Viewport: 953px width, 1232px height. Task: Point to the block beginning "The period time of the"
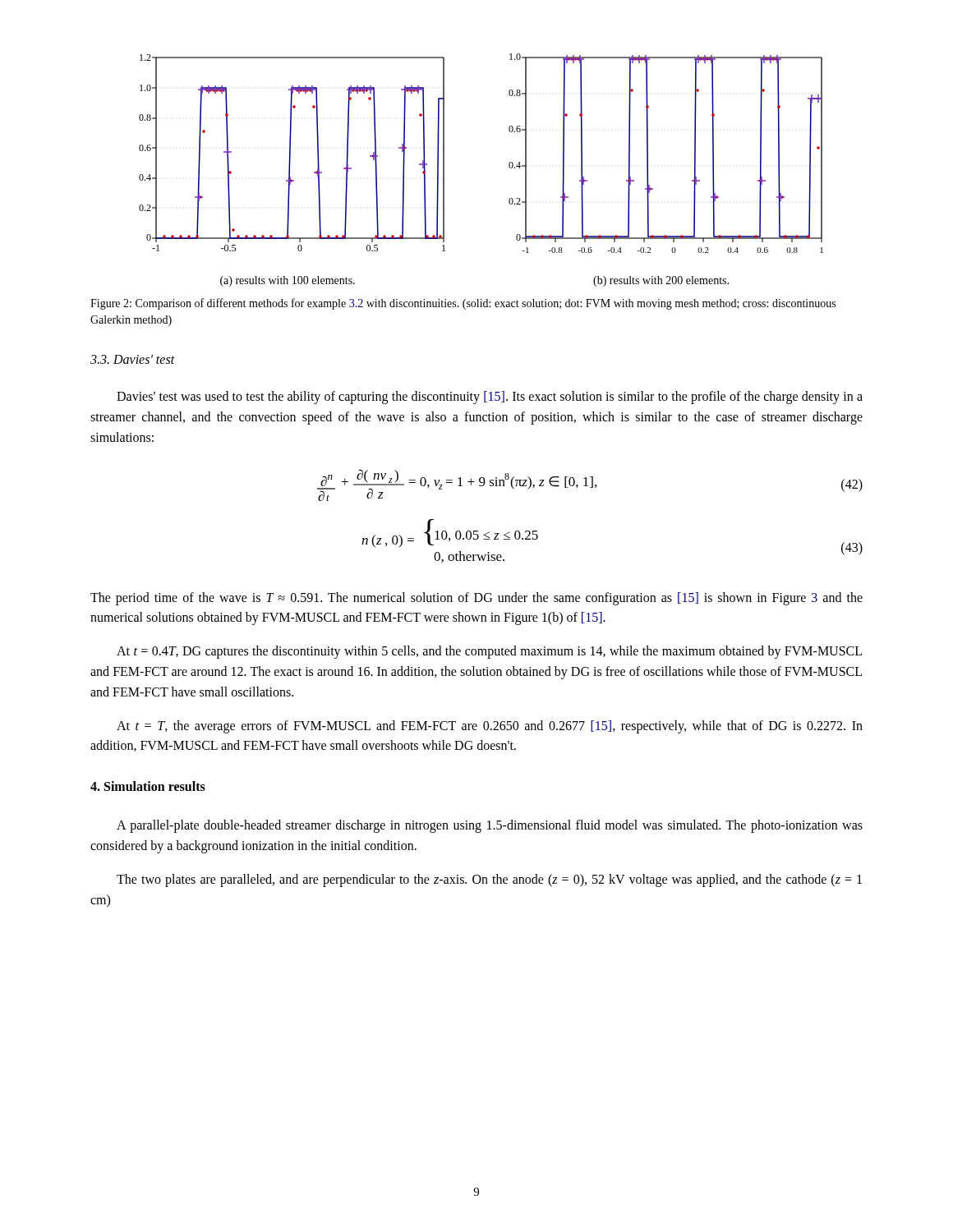click(x=476, y=607)
